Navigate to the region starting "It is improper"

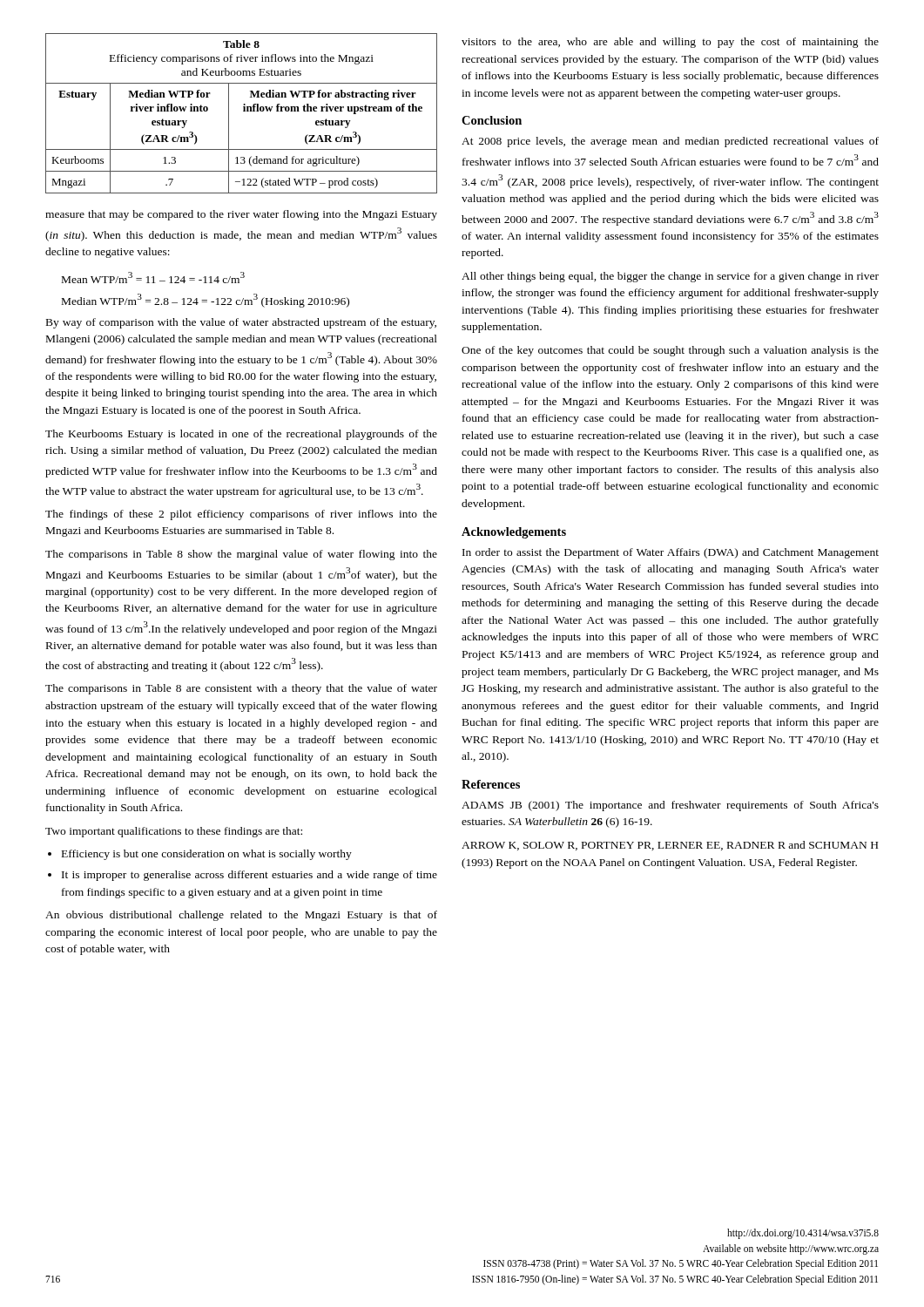pyautogui.click(x=249, y=883)
